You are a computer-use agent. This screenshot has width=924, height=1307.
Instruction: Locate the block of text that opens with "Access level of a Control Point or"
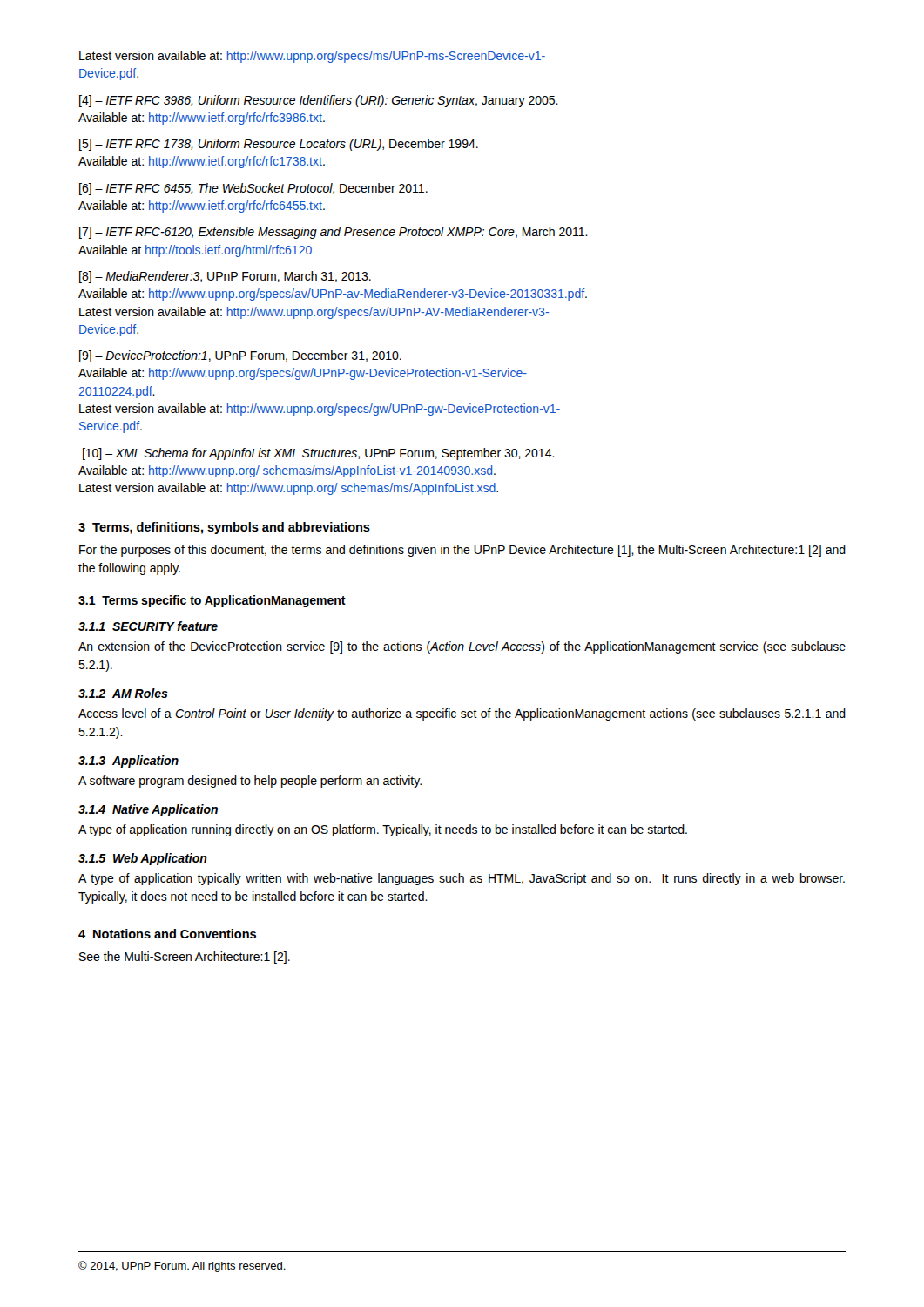pyautogui.click(x=462, y=722)
